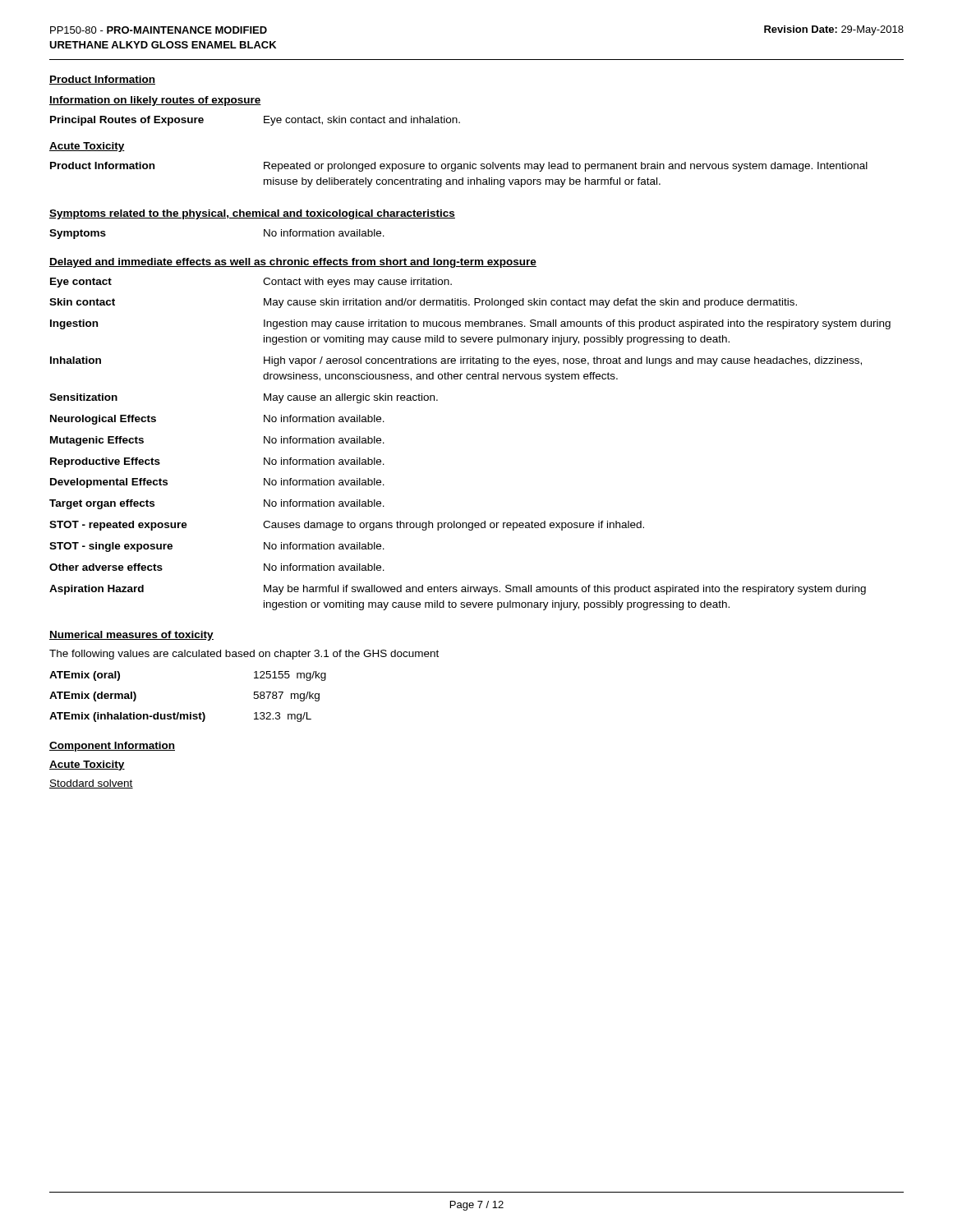
Task: Point to the block beginning "Skin contact May cause skin irritation and/or"
Action: [x=476, y=303]
